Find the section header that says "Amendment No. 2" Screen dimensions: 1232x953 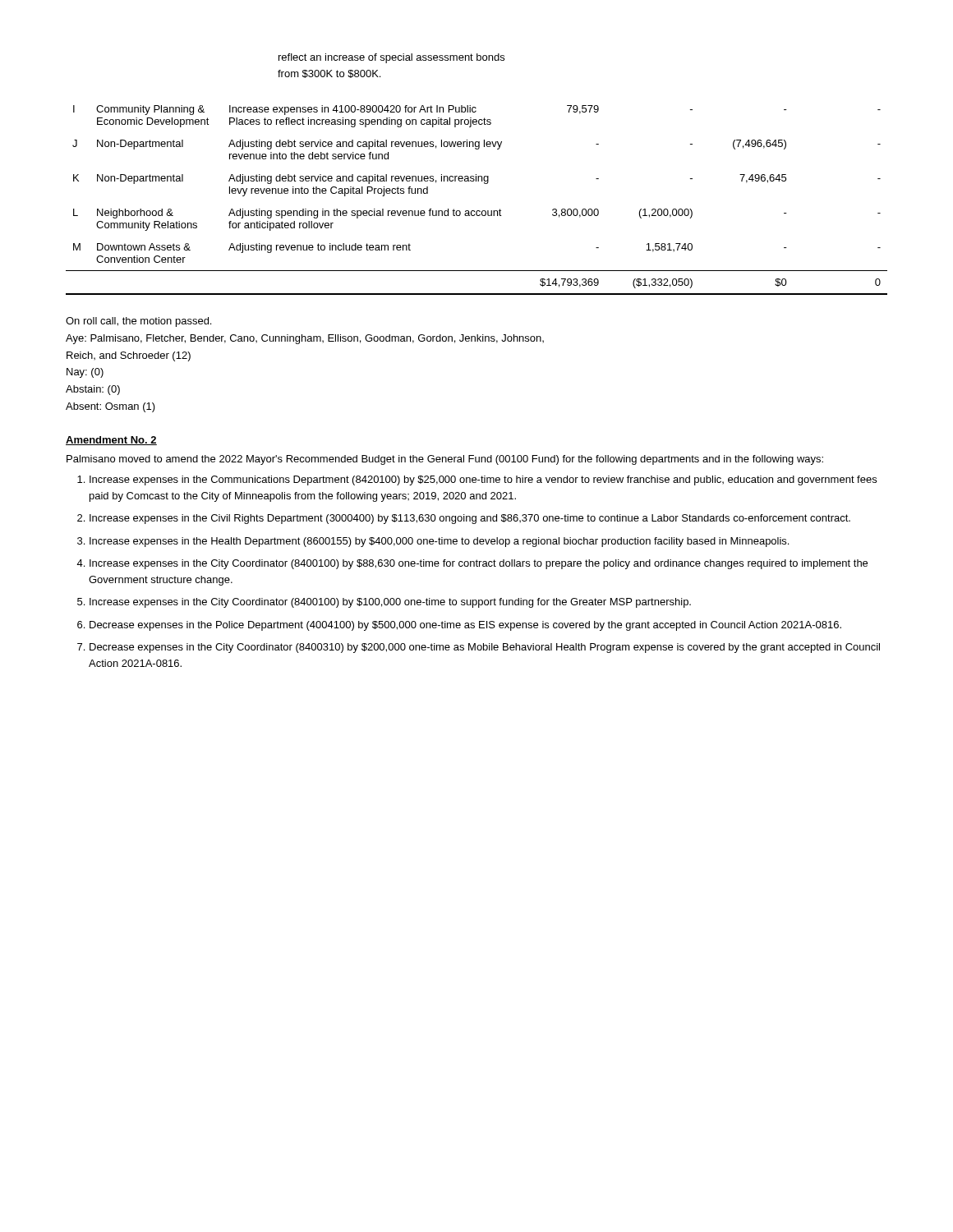111,440
